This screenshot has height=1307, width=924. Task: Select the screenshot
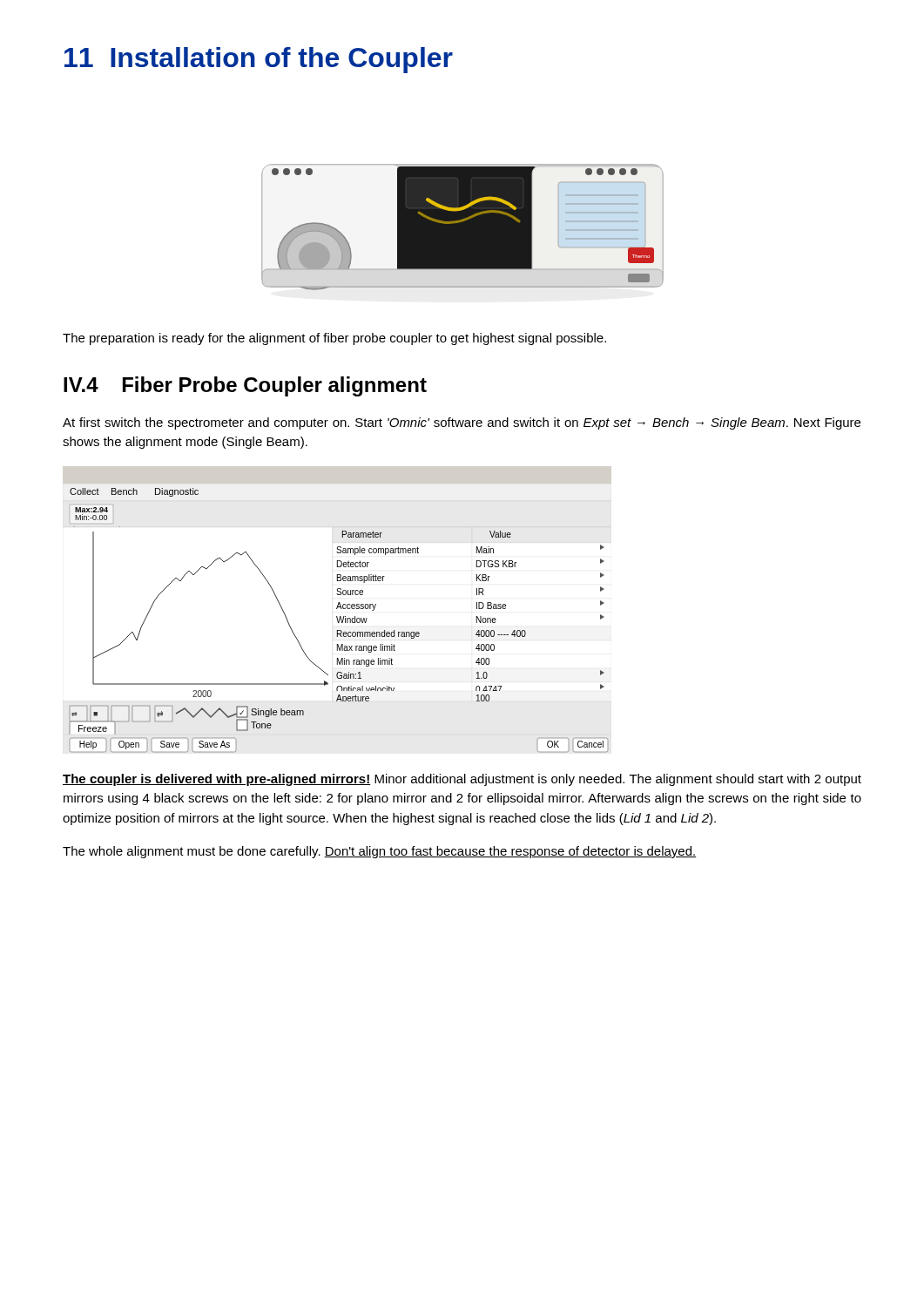(x=462, y=609)
